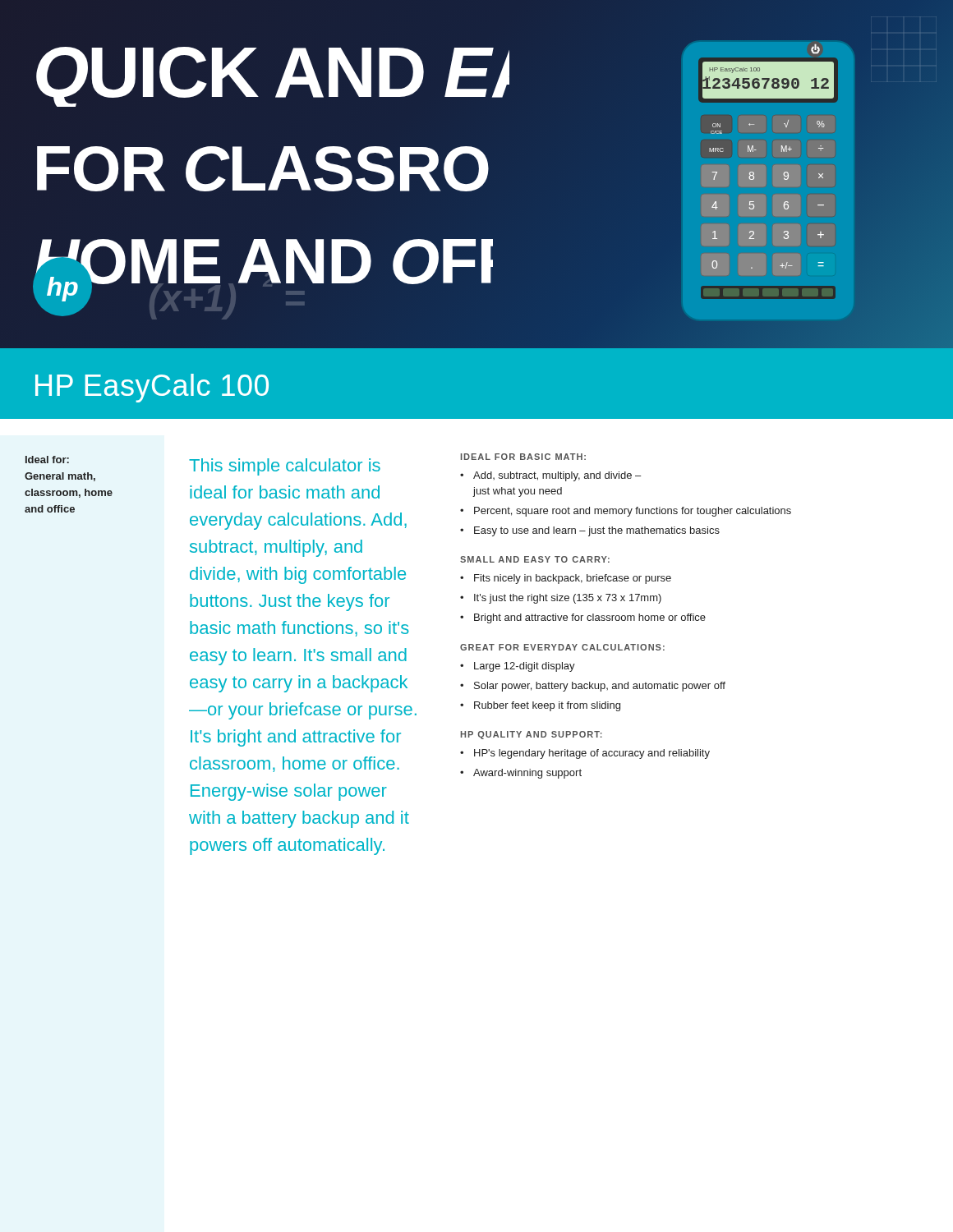
Task: Select the list item that reads "Add, subtract, multiply, and"
Action: click(557, 483)
